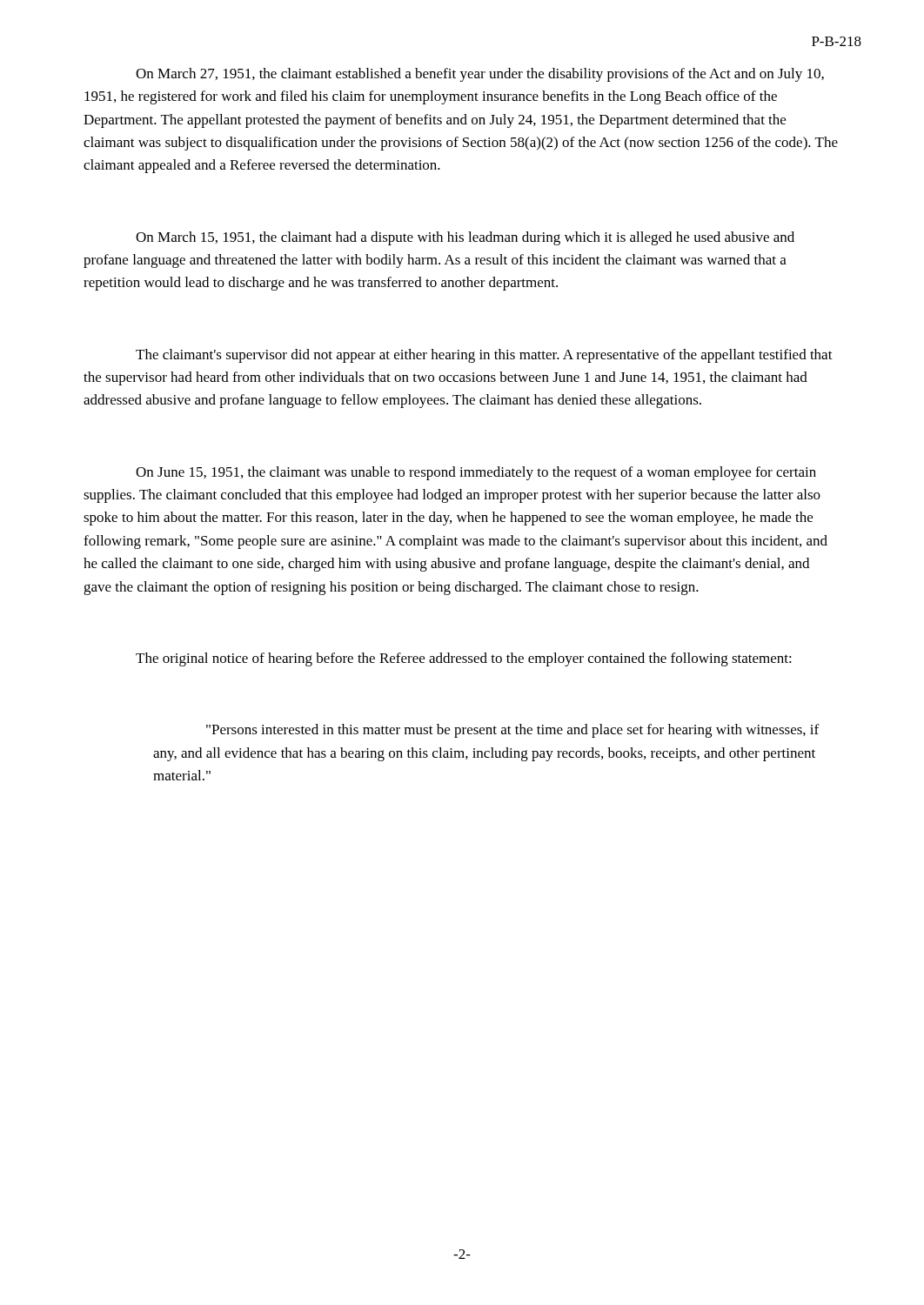This screenshot has height=1305, width=924.
Task: Select the text block that says "The original notice of hearing before the"
Action: click(464, 658)
